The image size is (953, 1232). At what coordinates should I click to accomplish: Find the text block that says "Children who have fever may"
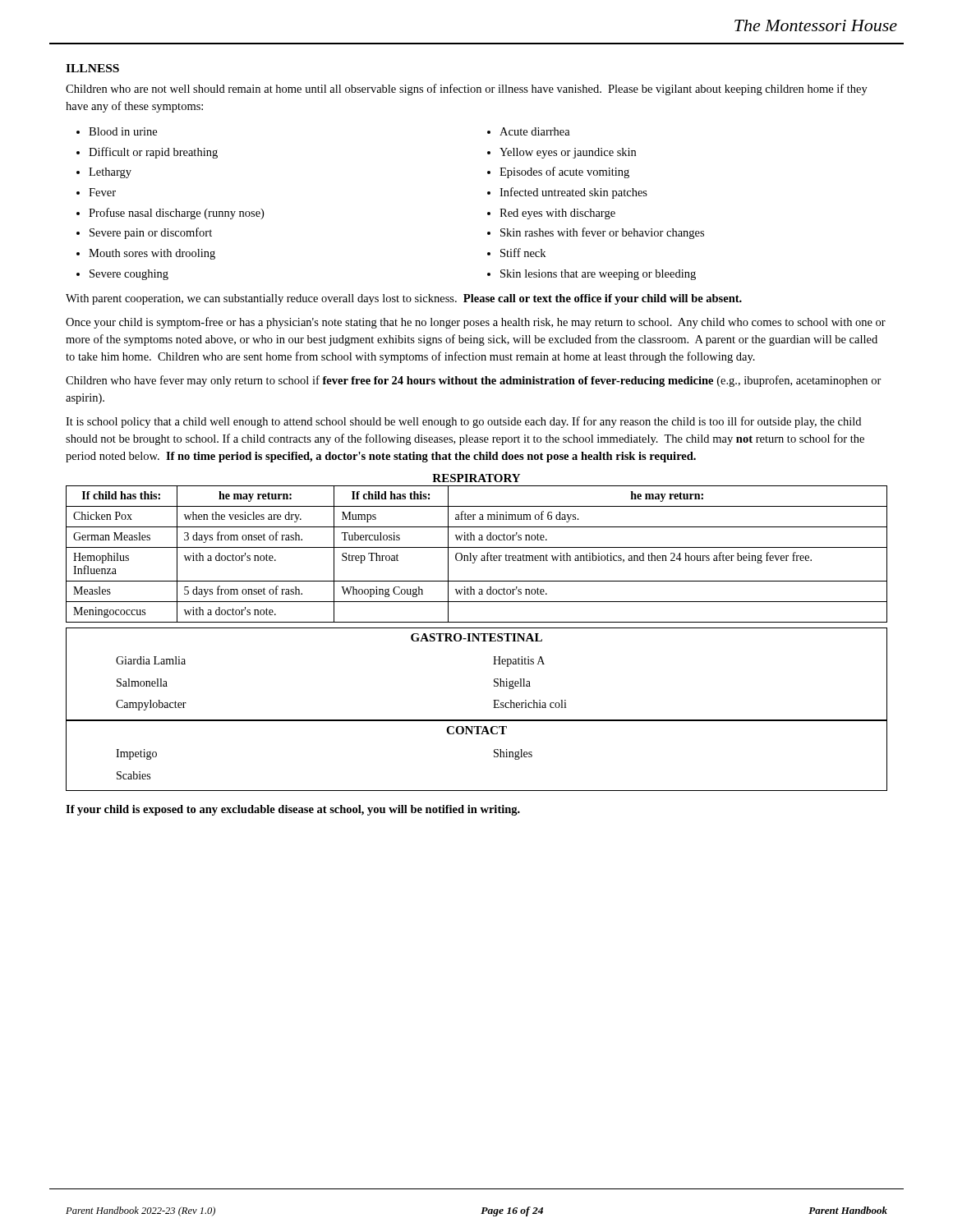pos(473,389)
